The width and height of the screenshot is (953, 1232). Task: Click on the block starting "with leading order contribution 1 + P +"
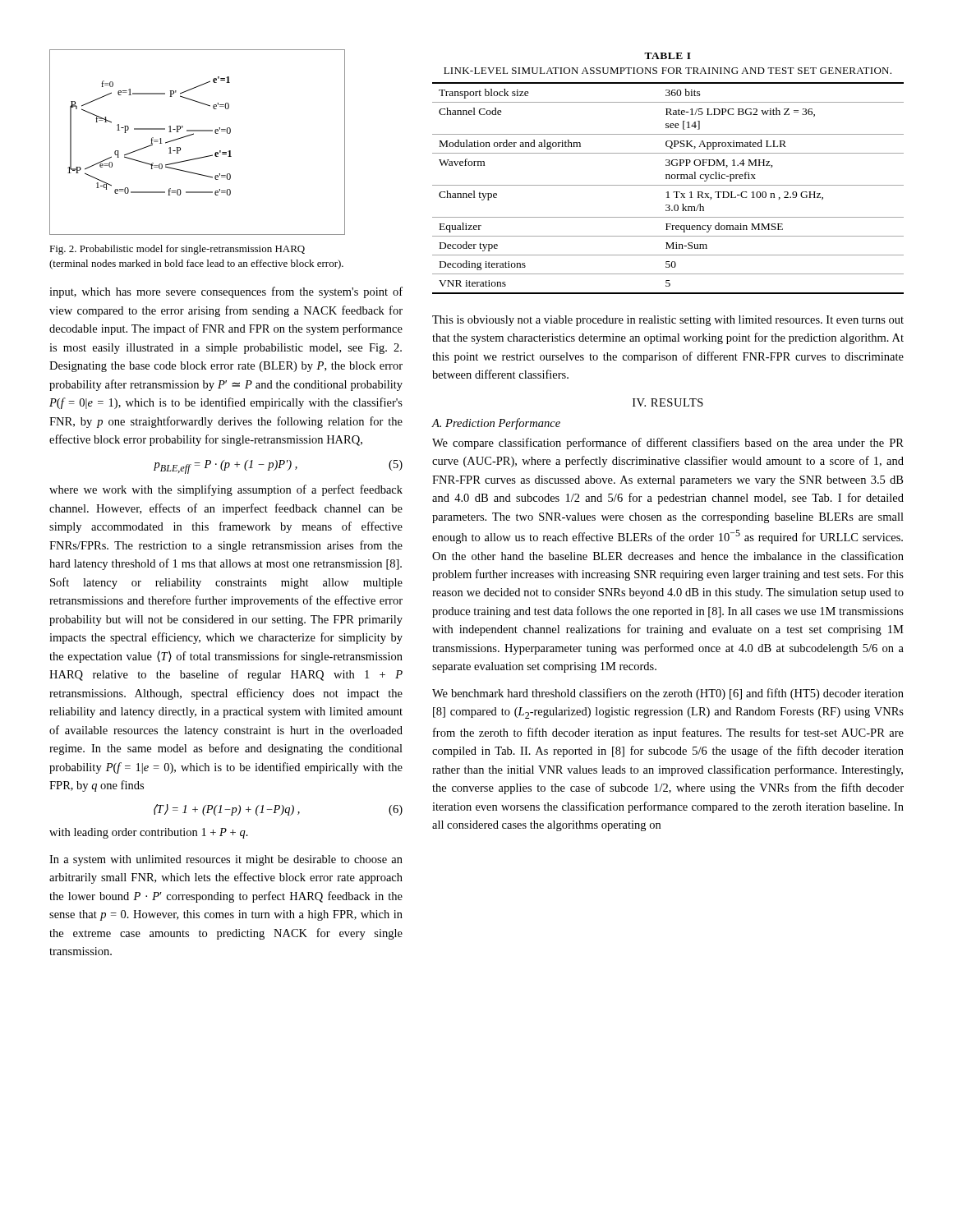point(149,832)
